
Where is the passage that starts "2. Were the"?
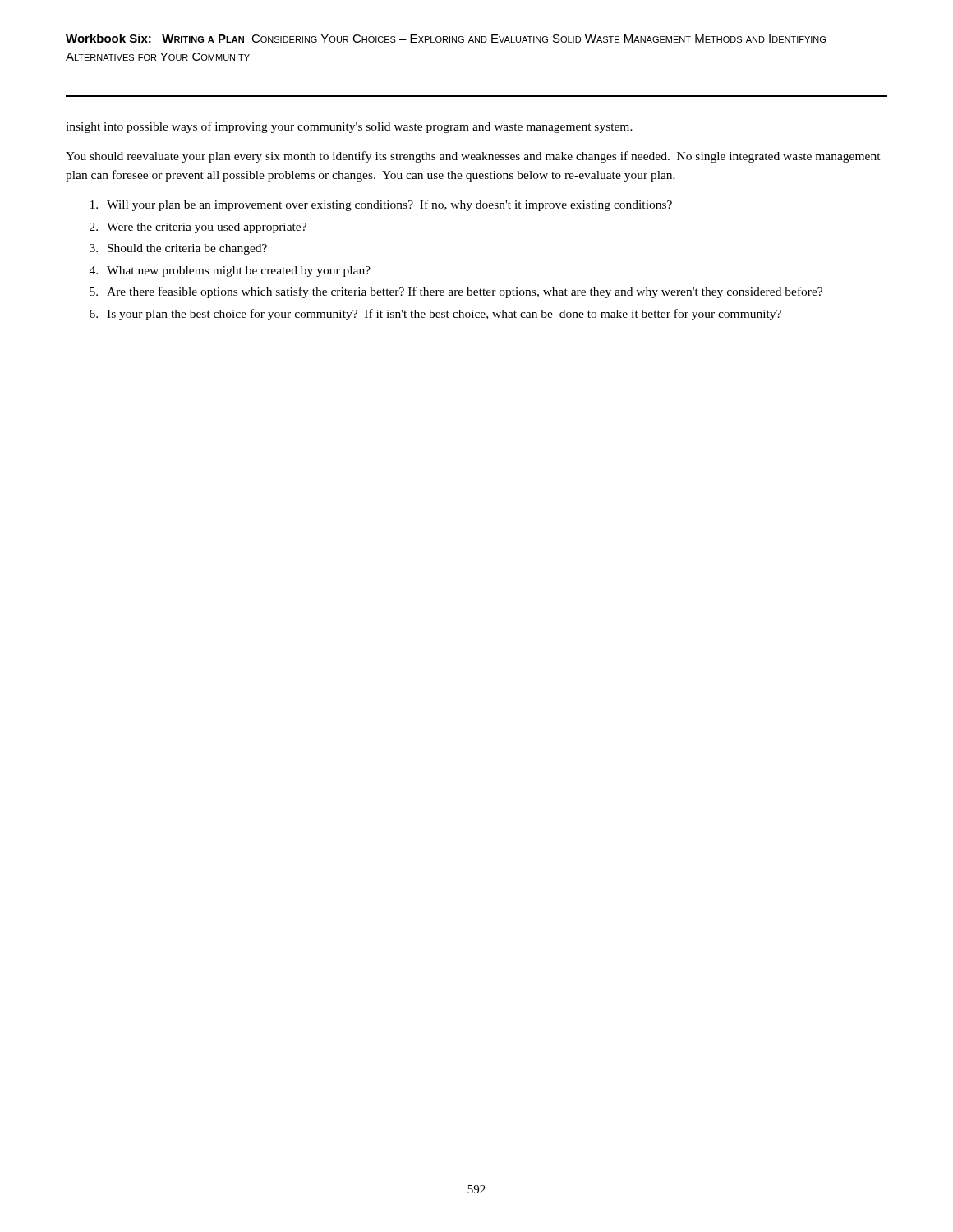point(198,228)
